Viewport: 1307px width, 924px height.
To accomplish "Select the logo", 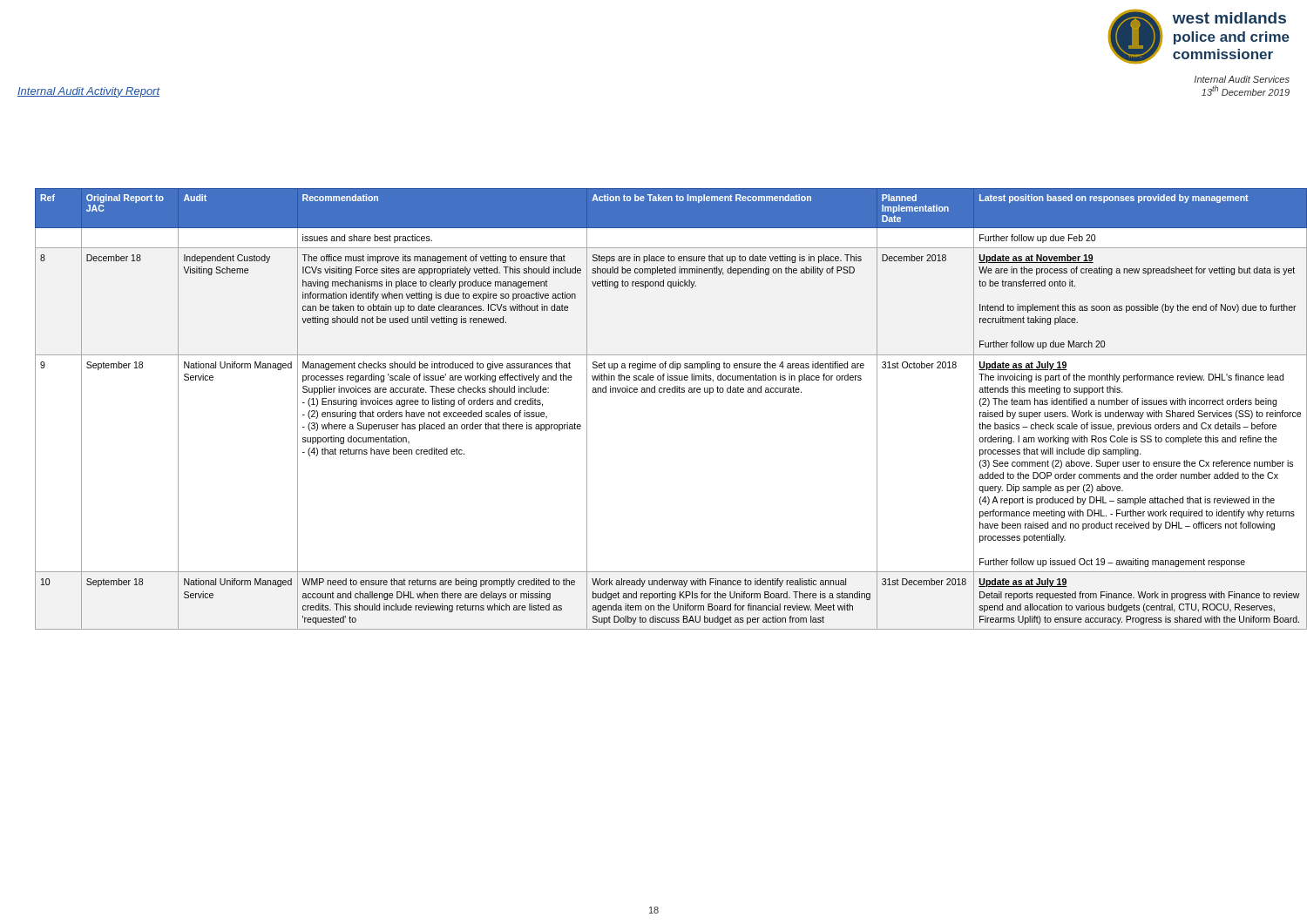I will coord(1136,37).
